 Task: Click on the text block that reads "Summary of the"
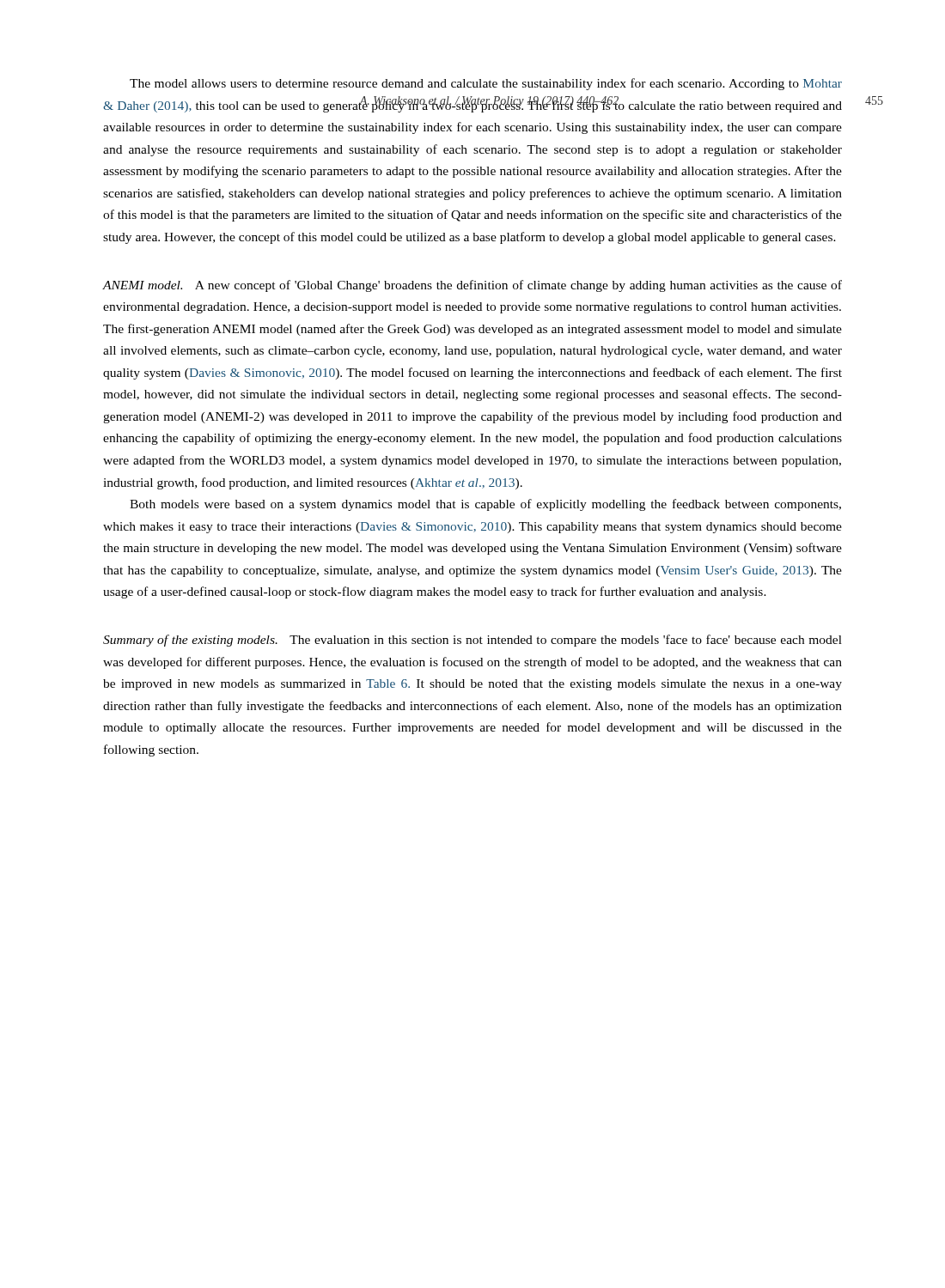click(472, 694)
